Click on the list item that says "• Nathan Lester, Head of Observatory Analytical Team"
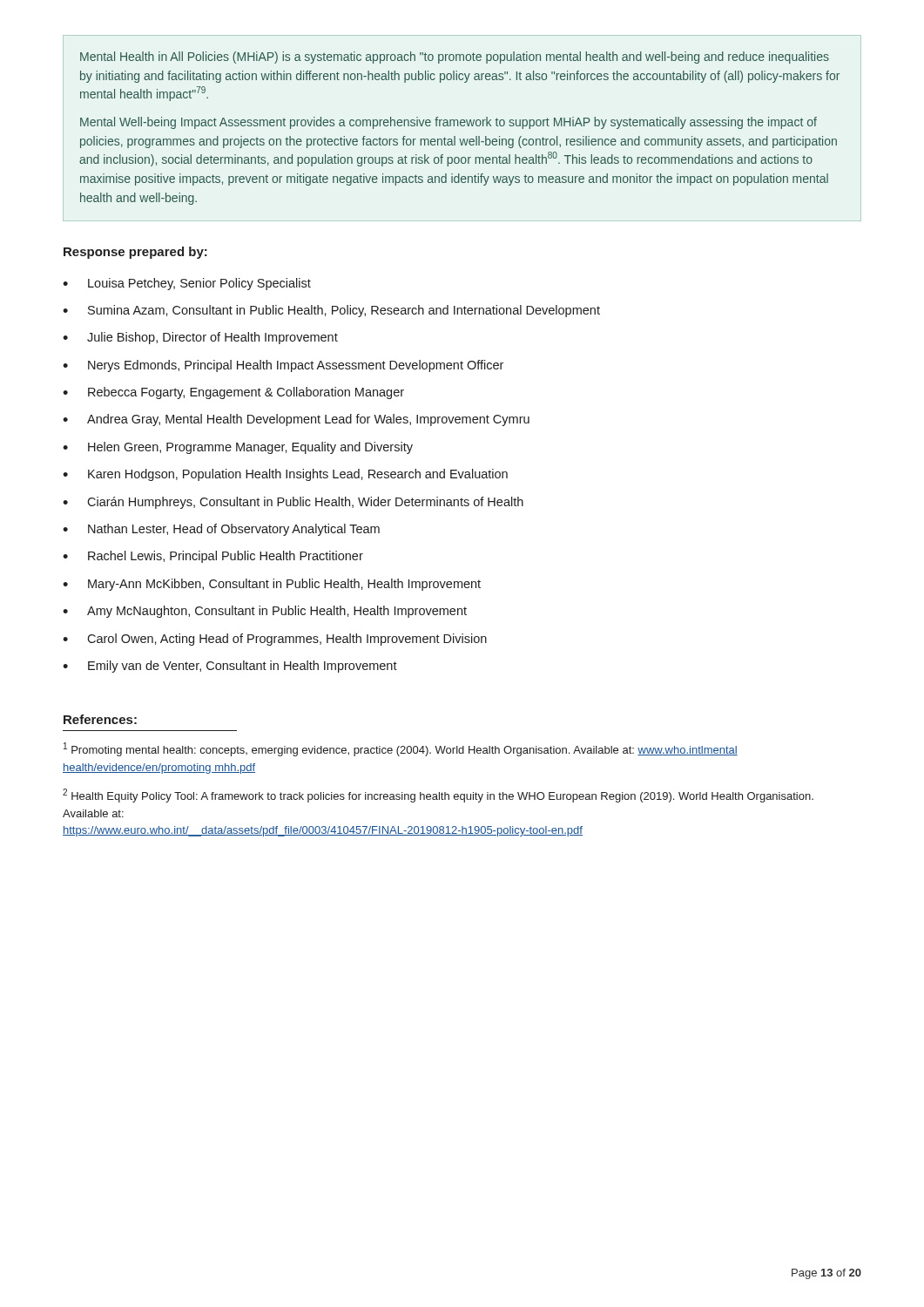This screenshot has width=924, height=1307. (221, 530)
